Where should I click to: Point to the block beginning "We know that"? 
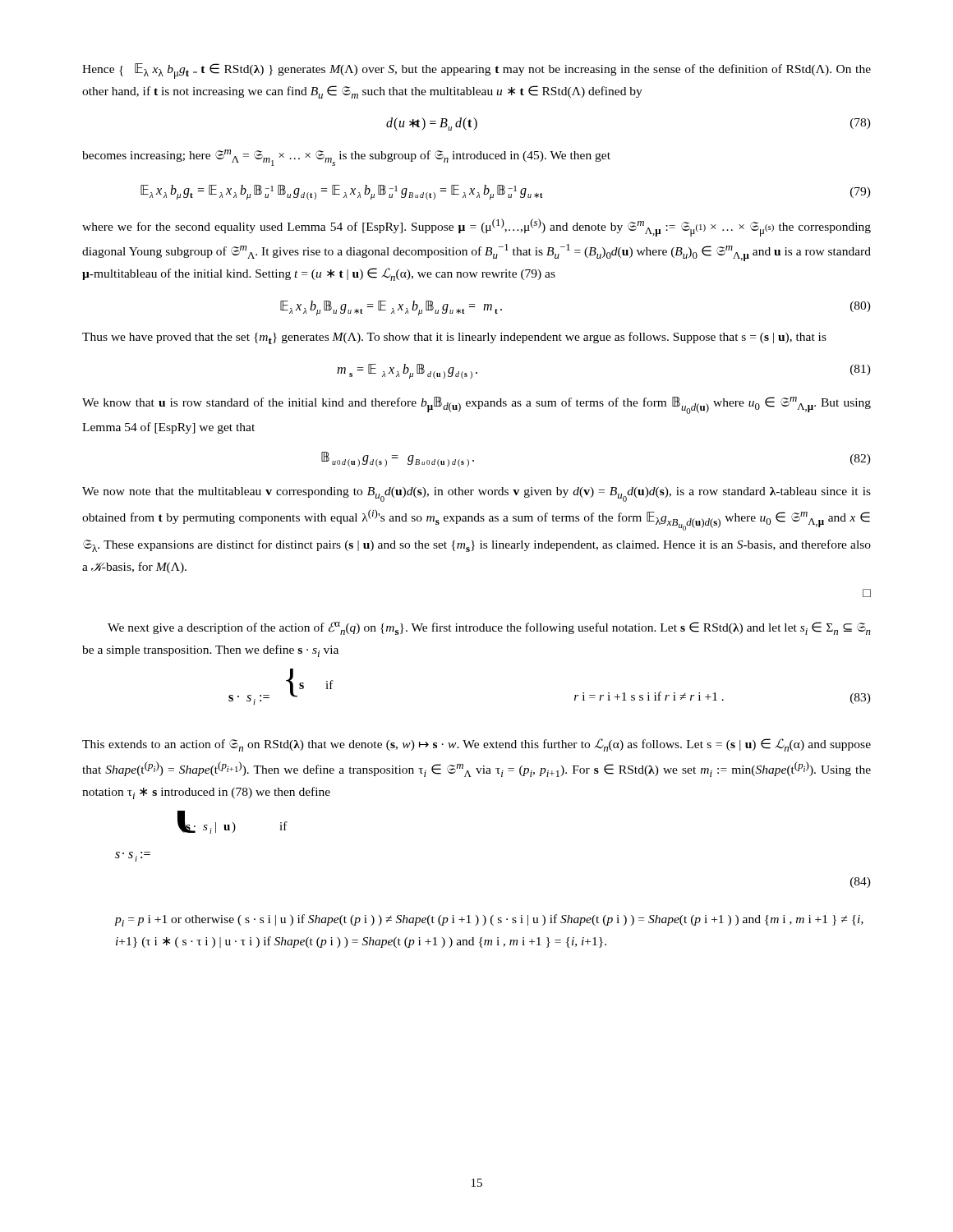pyautogui.click(x=476, y=413)
